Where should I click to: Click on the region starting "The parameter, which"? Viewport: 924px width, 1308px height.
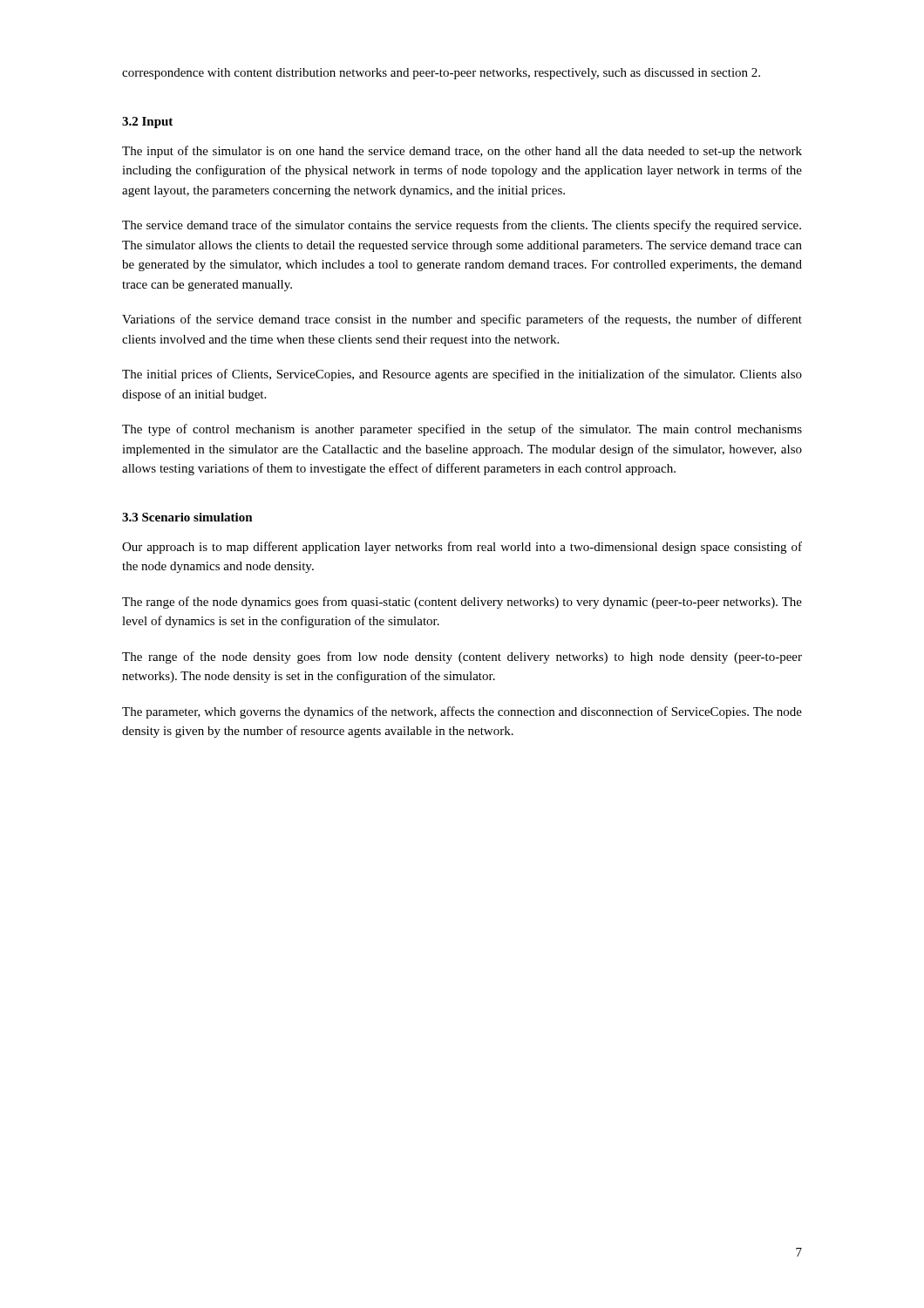[x=462, y=721]
